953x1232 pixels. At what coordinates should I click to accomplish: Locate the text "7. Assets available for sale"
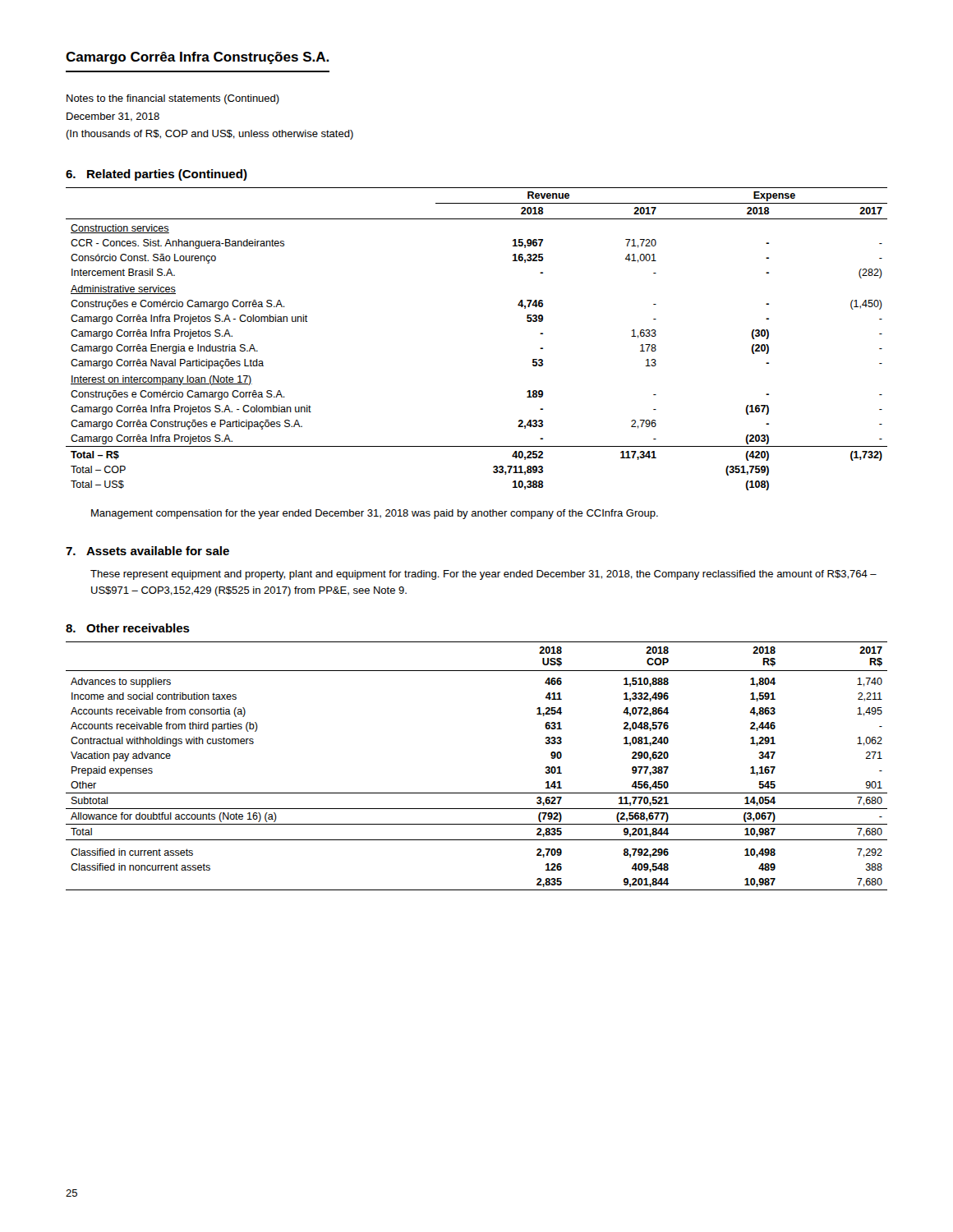(x=148, y=551)
